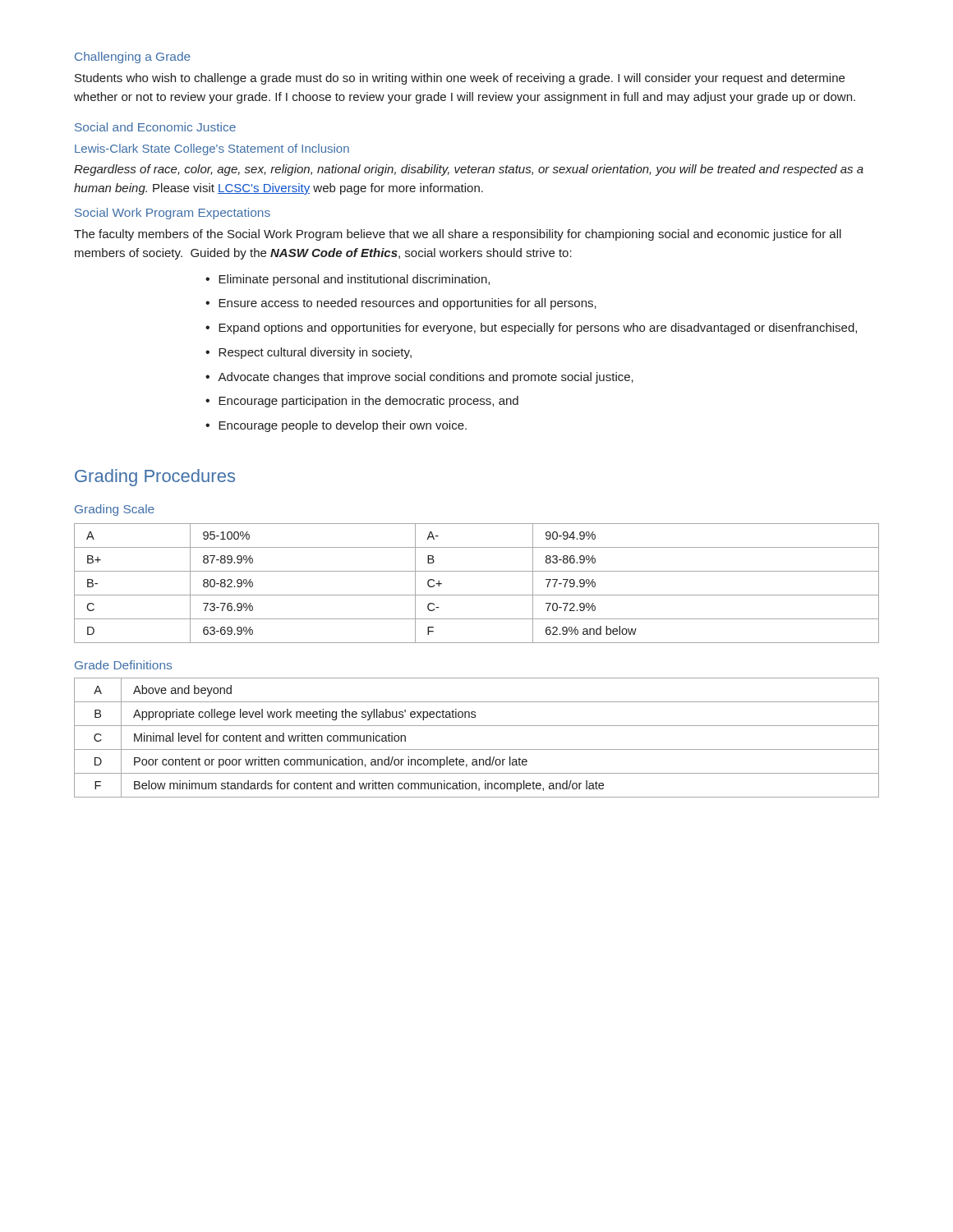This screenshot has width=953, height=1232.
Task: Locate the text block starting "Social and Economic Justice"
Action: tap(155, 126)
